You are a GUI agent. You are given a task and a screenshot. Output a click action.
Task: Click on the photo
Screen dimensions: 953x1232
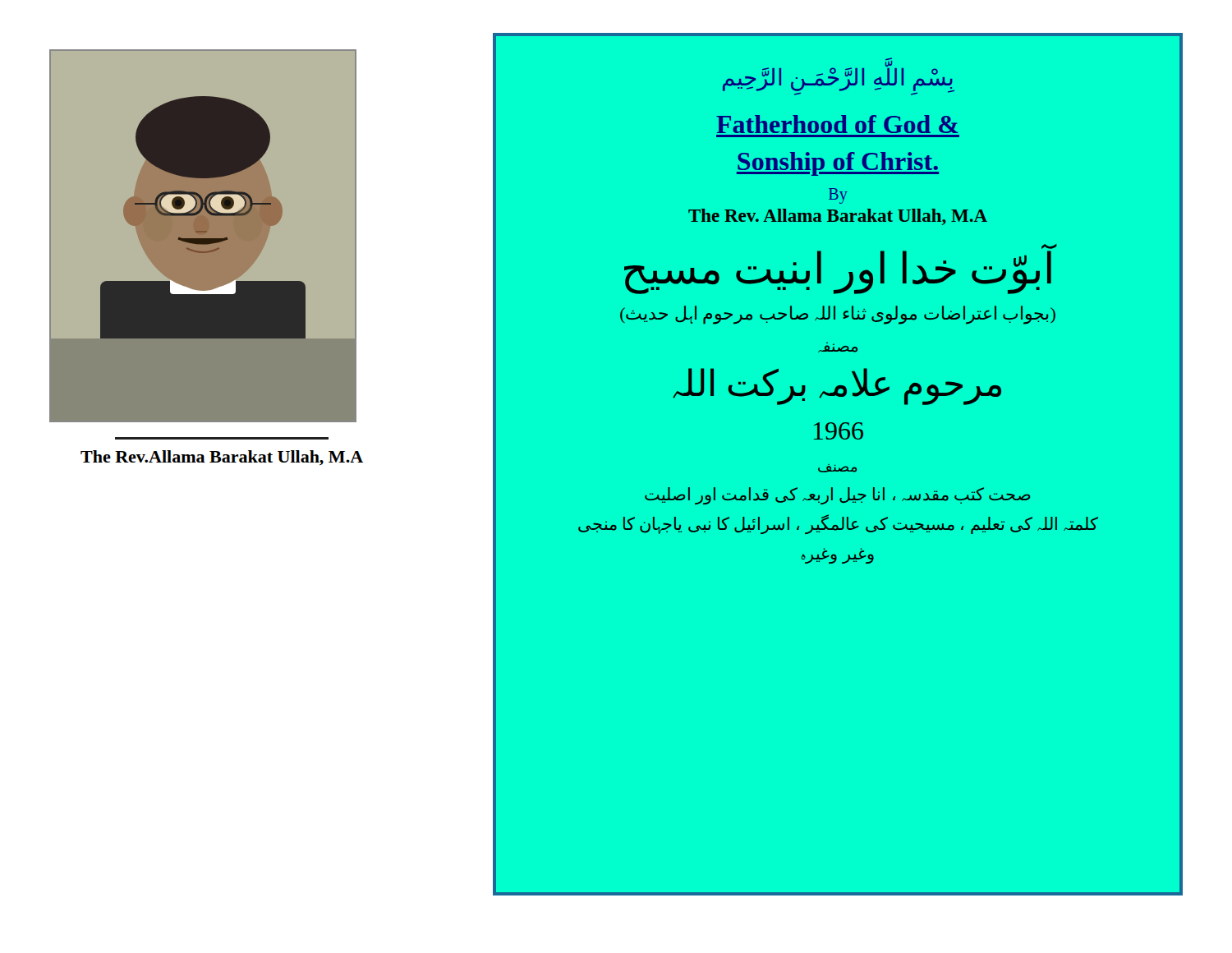pyautogui.click(x=222, y=236)
